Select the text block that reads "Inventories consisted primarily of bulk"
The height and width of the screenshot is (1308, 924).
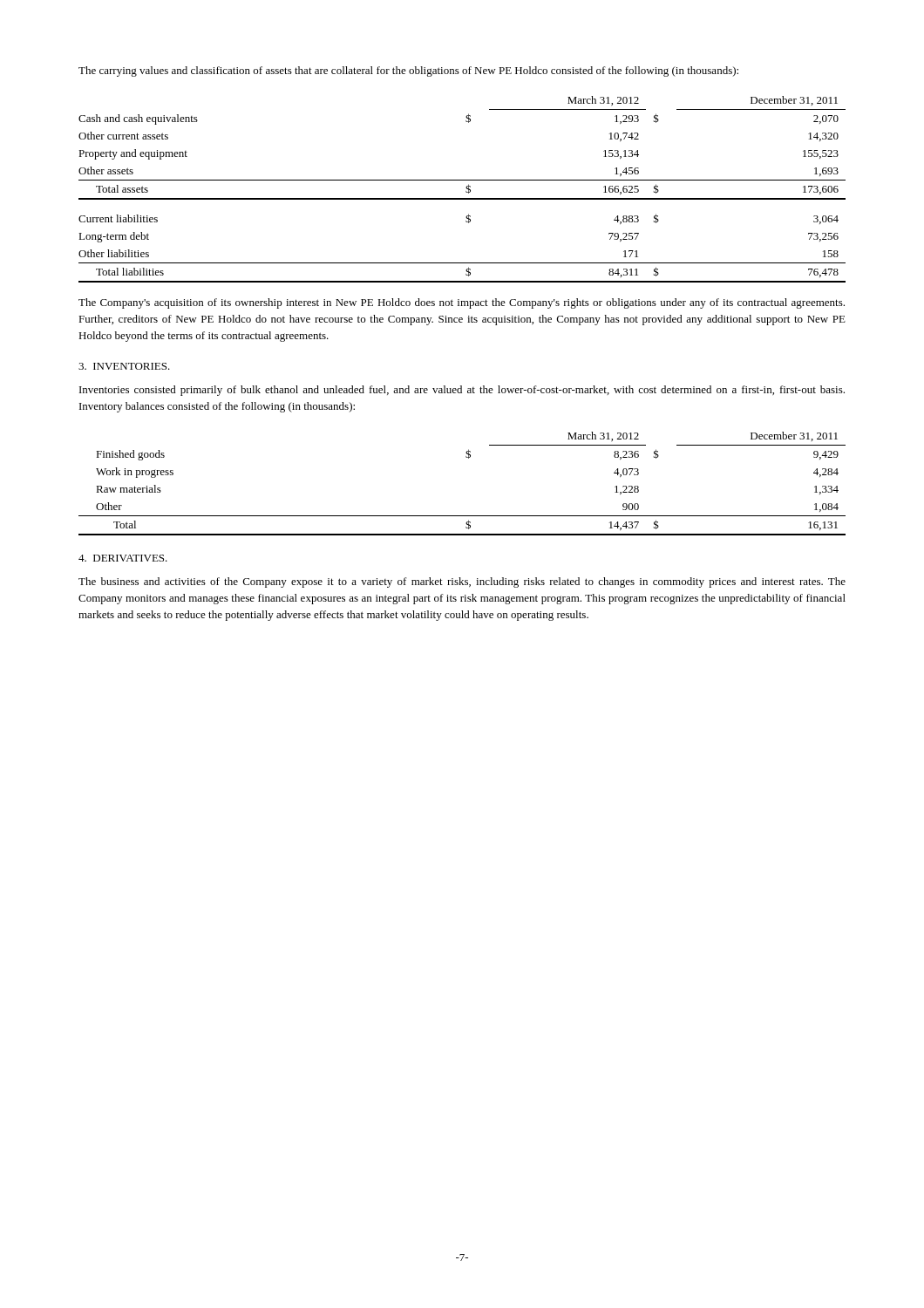462,398
